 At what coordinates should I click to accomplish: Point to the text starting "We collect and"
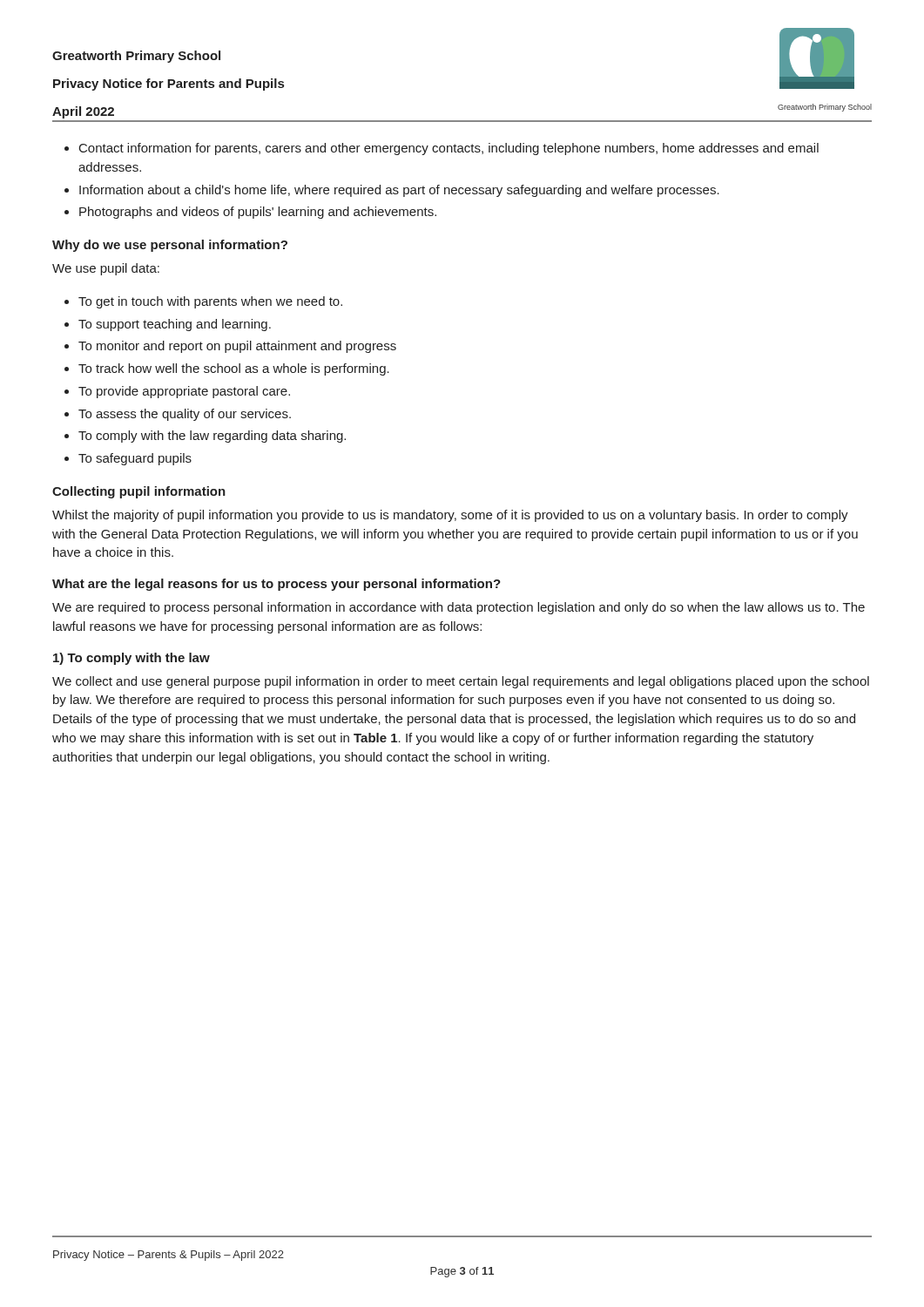tap(461, 718)
